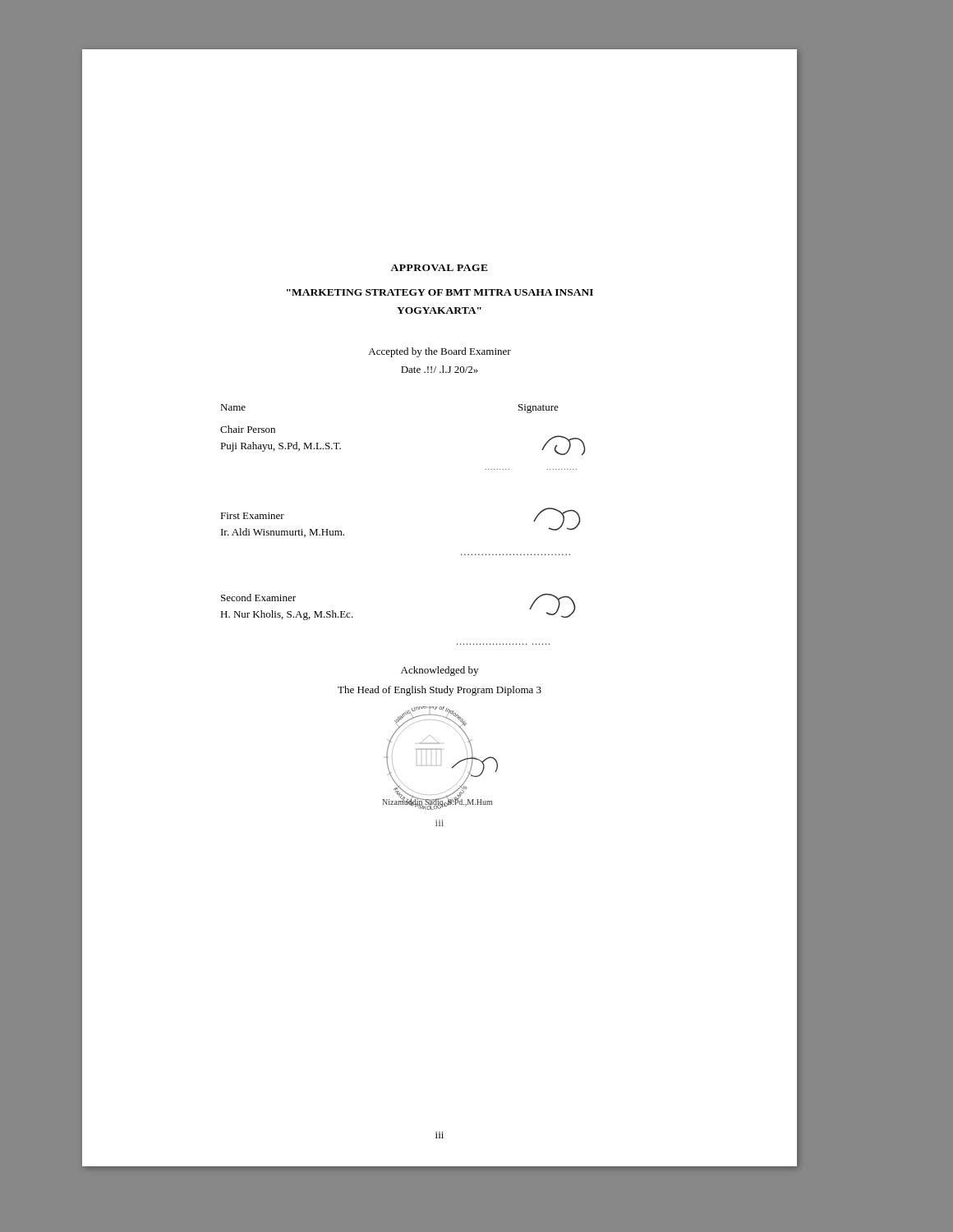Select the block starting "Chair Person"
This screenshot has width=953, height=1232.
coord(248,429)
